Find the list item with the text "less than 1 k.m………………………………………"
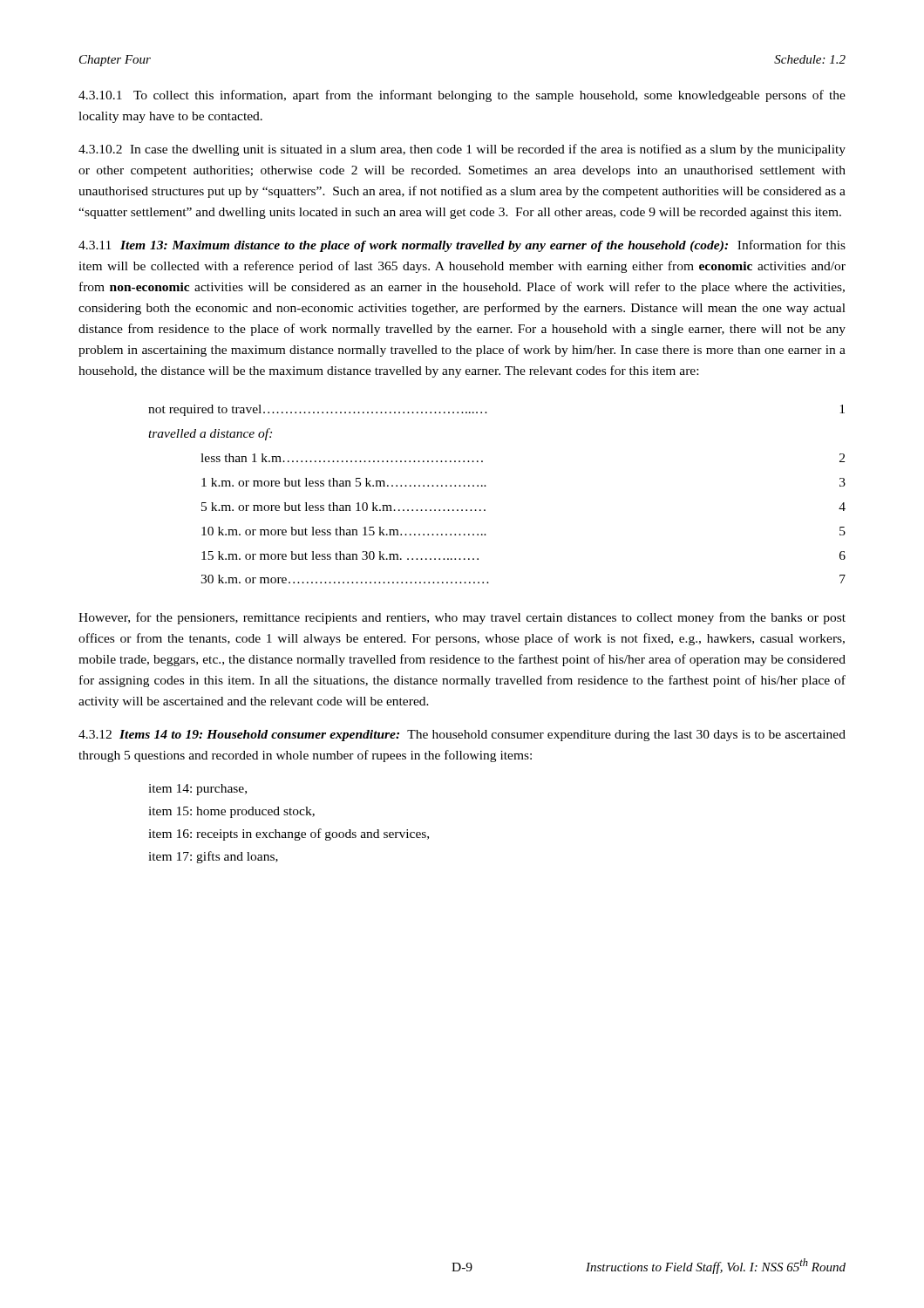Image resolution: width=924 pixels, height=1308 pixels. tap(242, 457)
